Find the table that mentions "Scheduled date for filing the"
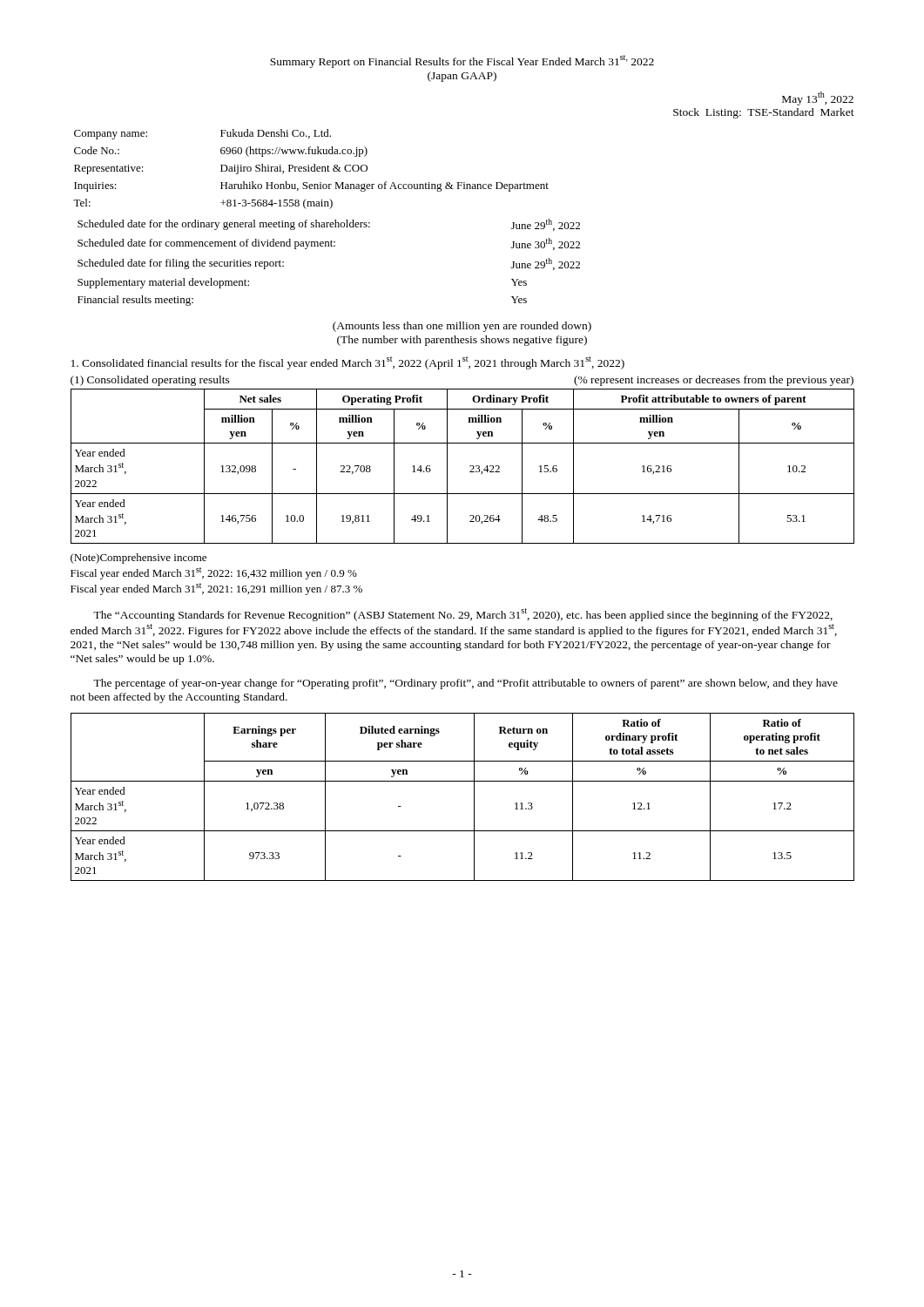924x1307 pixels. click(x=462, y=217)
